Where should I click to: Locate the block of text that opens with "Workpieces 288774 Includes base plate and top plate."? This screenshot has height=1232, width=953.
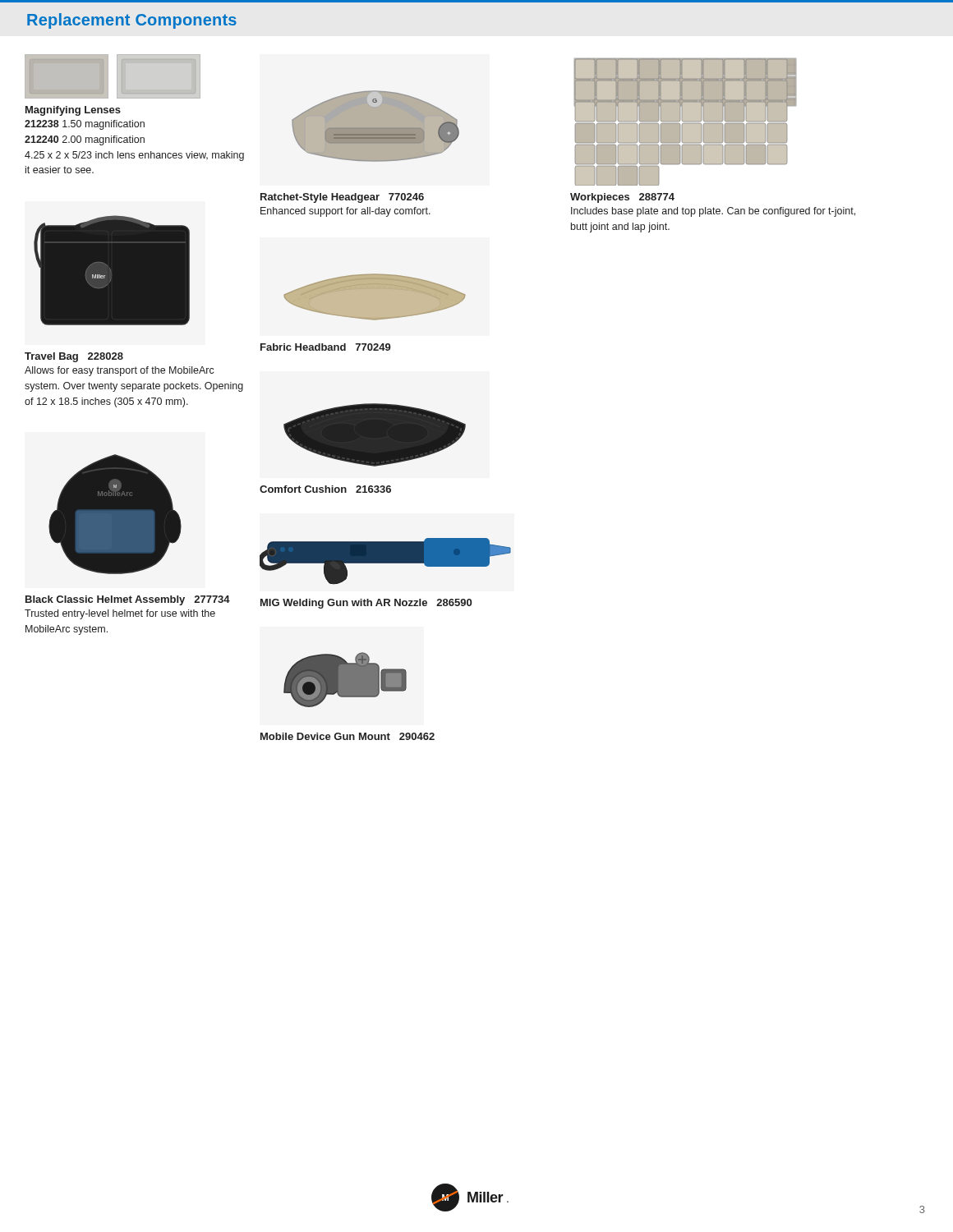(718, 213)
